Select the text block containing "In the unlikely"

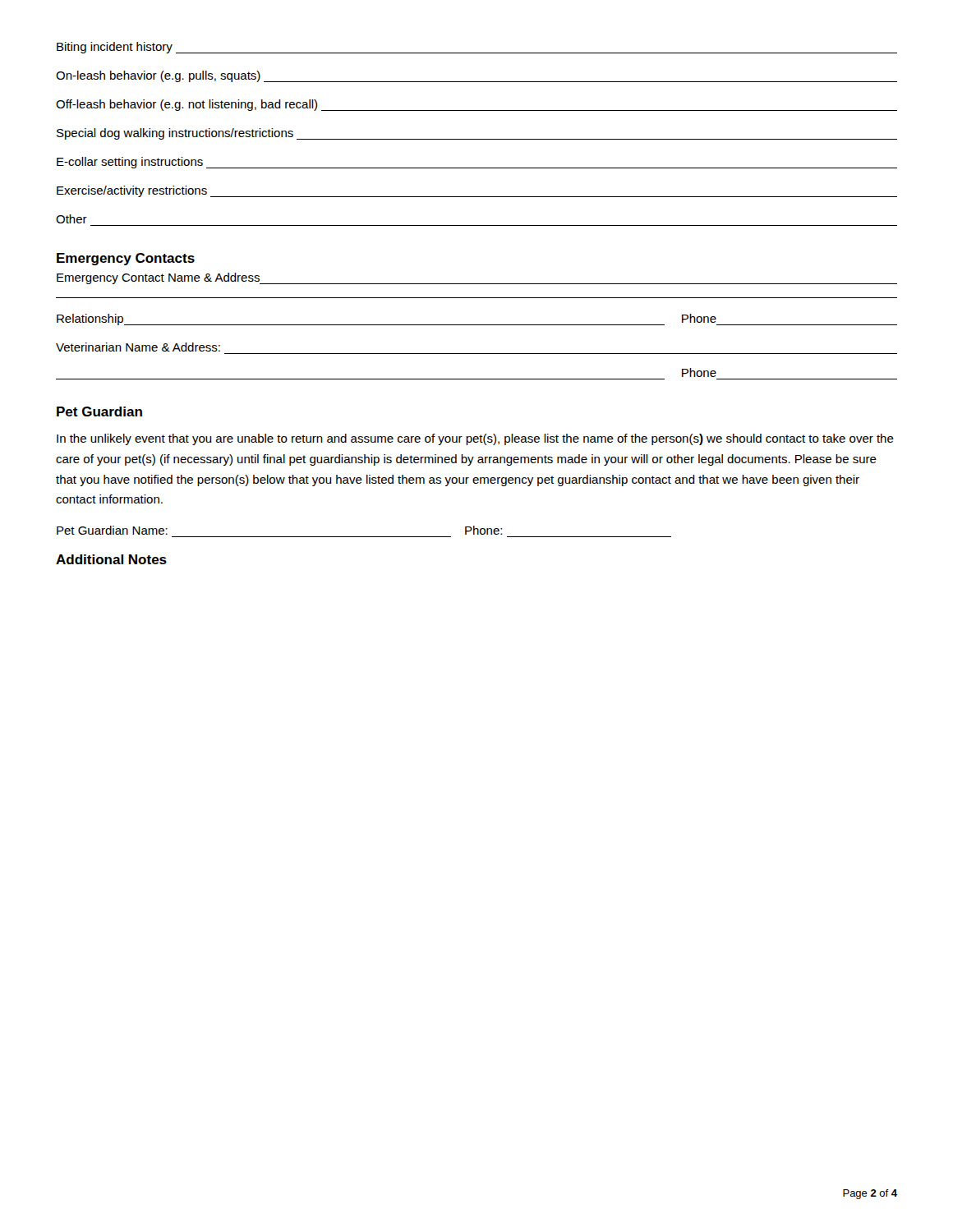[475, 469]
